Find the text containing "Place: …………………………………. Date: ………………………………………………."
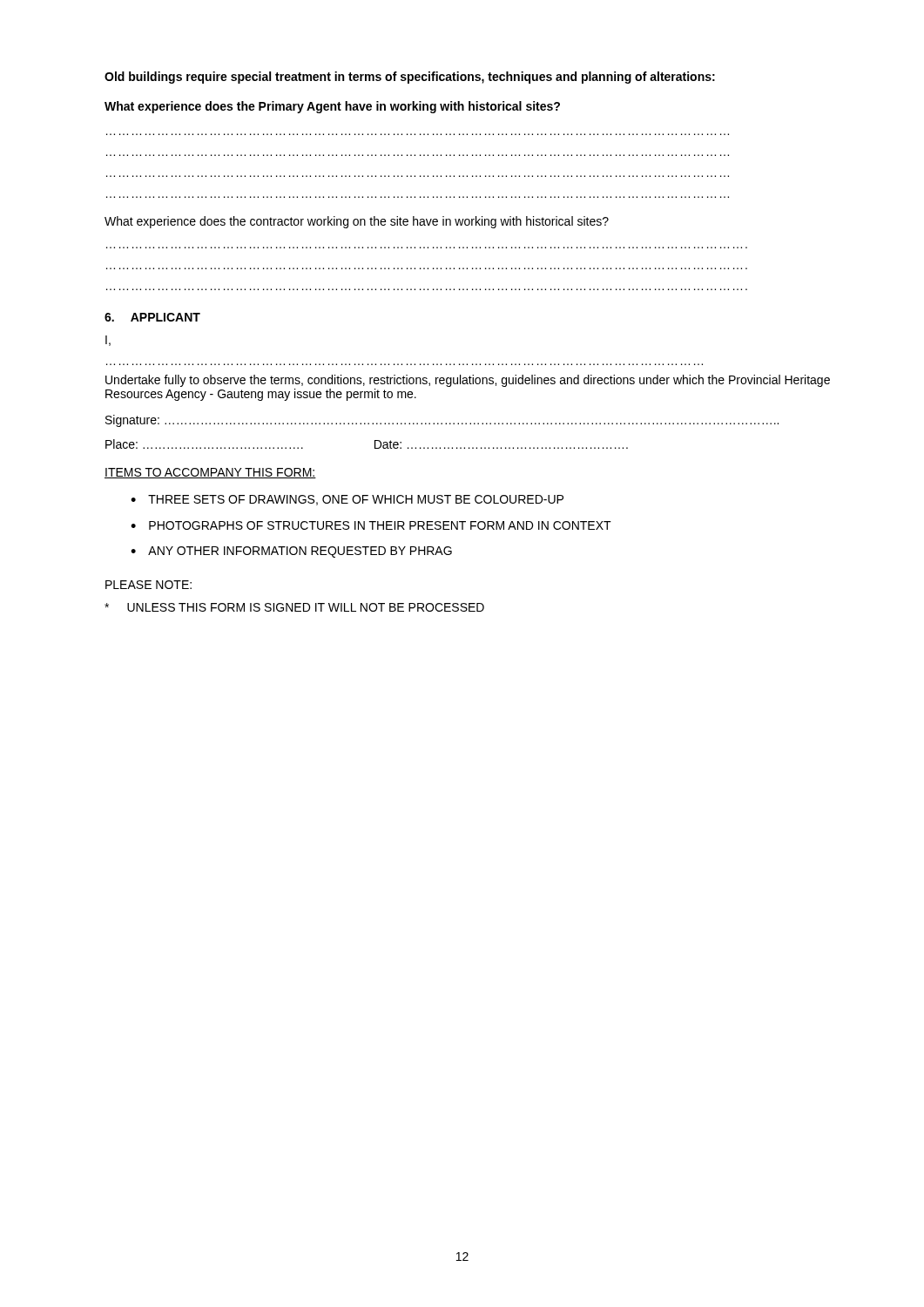 (471, 444)
